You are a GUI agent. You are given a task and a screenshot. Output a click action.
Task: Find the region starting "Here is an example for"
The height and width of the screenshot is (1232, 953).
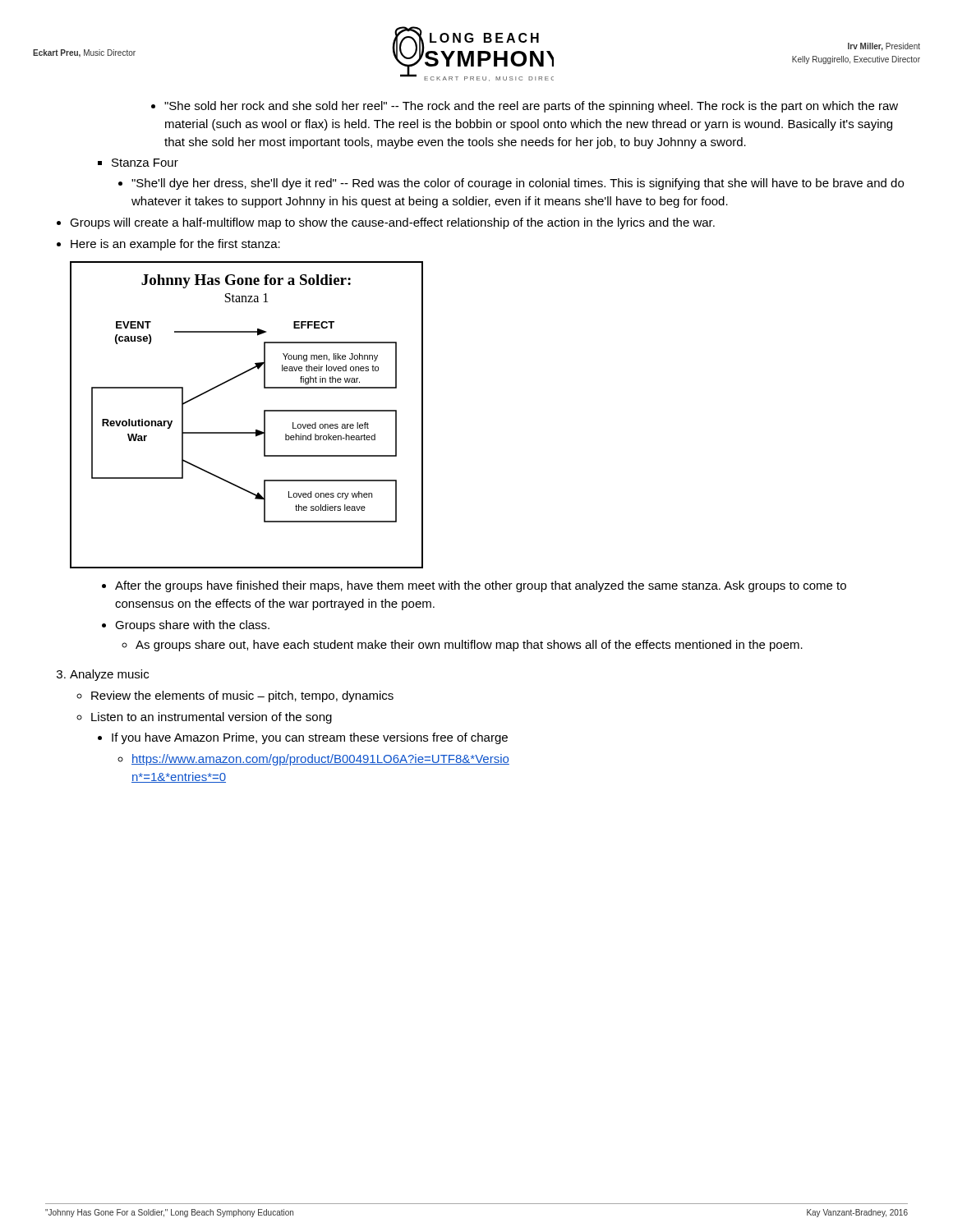point(175,244)
